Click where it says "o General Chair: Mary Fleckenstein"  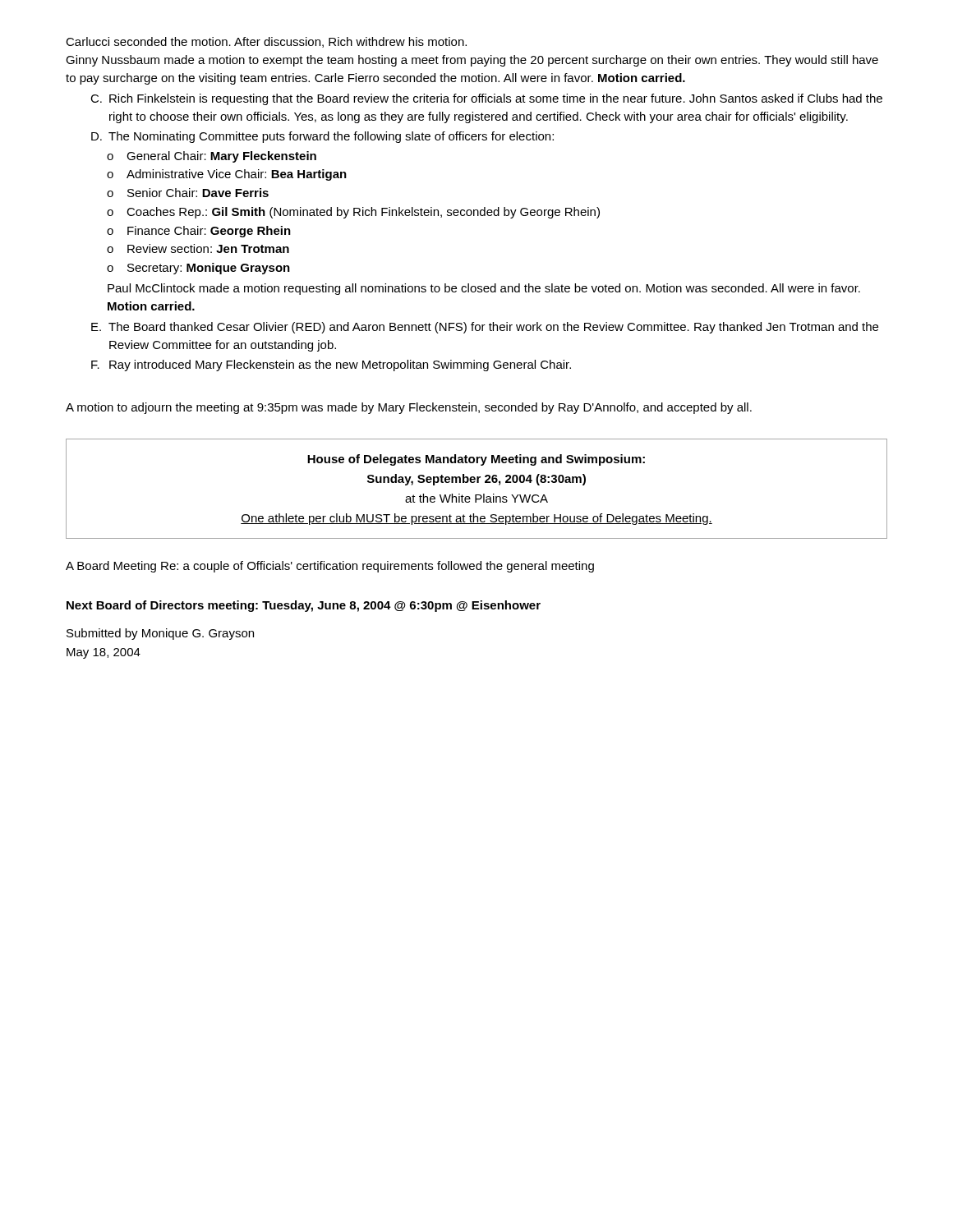pos(212,156)
